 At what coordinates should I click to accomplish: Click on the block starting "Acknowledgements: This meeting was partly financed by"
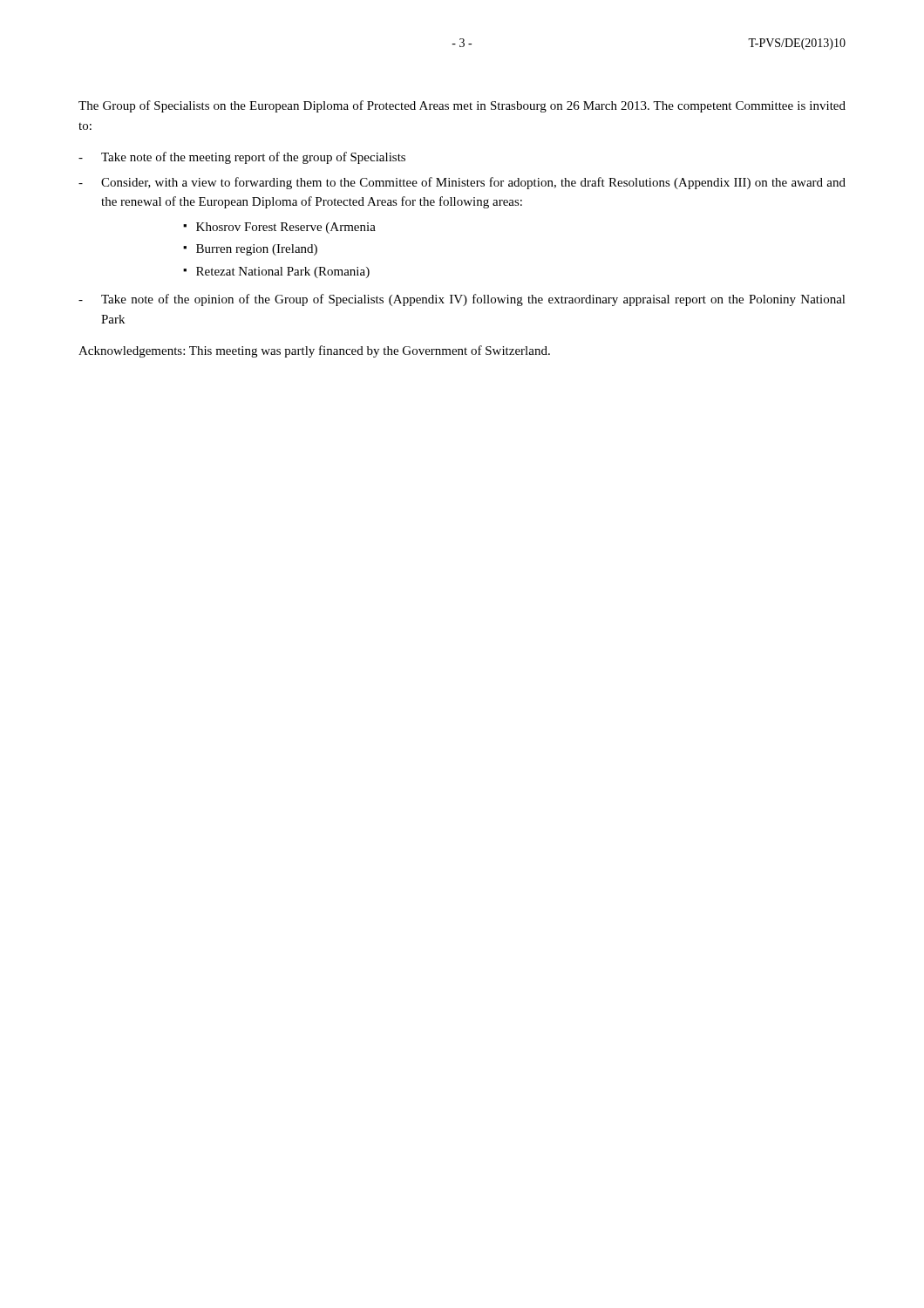[315, 351]
